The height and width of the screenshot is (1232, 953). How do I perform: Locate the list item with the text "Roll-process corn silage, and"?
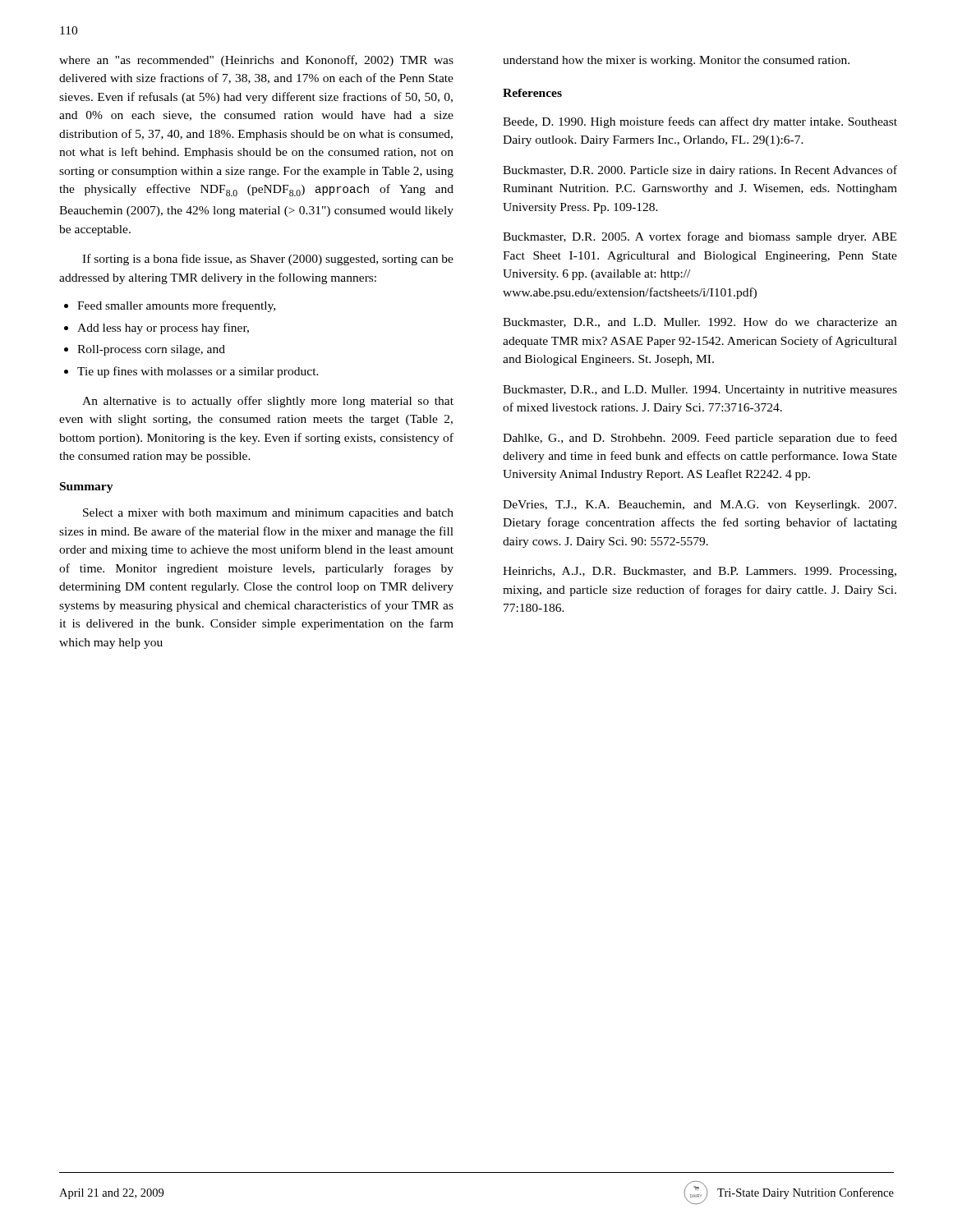pyautogui.click(x=151, y=350)
